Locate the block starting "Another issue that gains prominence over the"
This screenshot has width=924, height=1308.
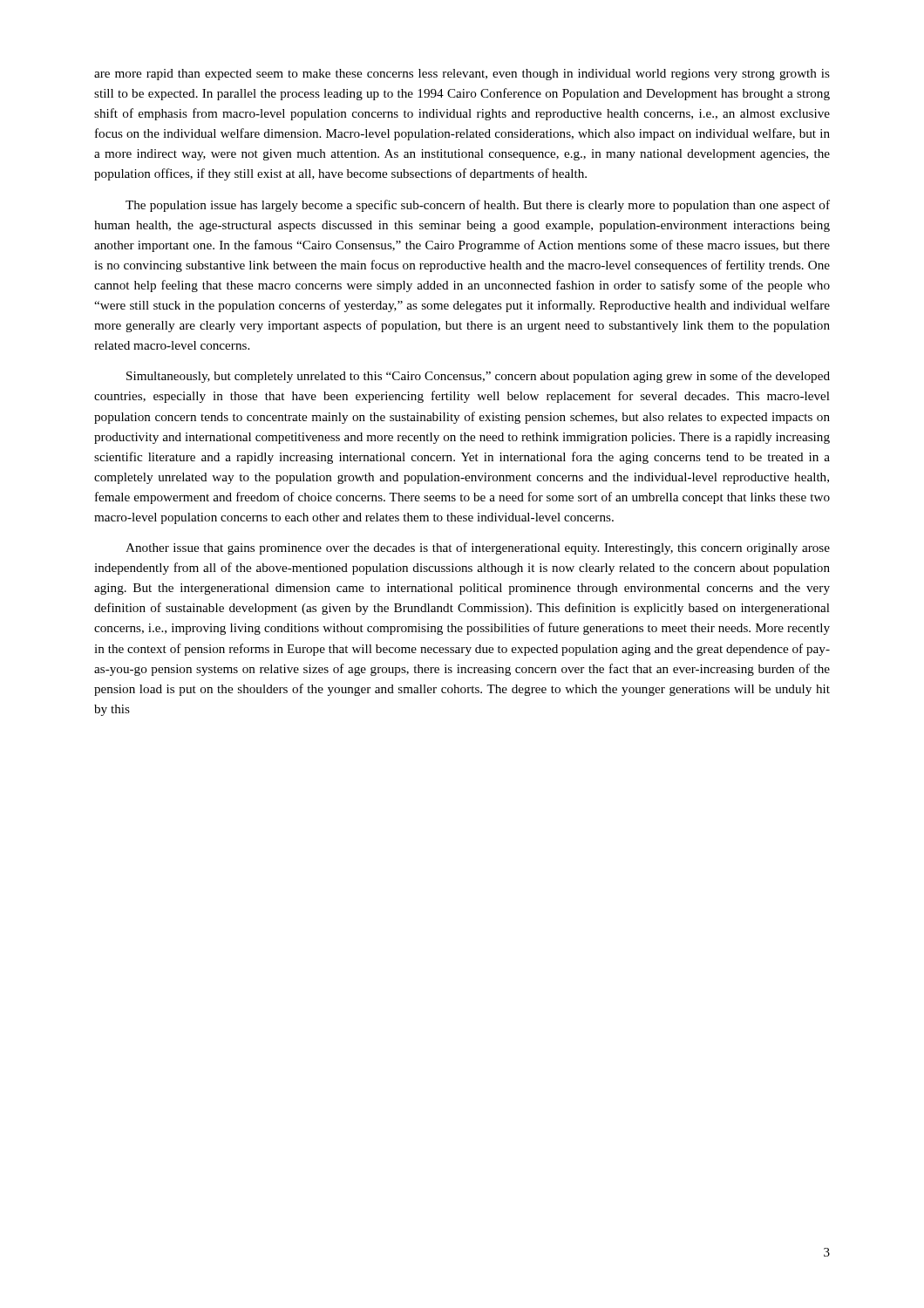click(x=462, y=628)
